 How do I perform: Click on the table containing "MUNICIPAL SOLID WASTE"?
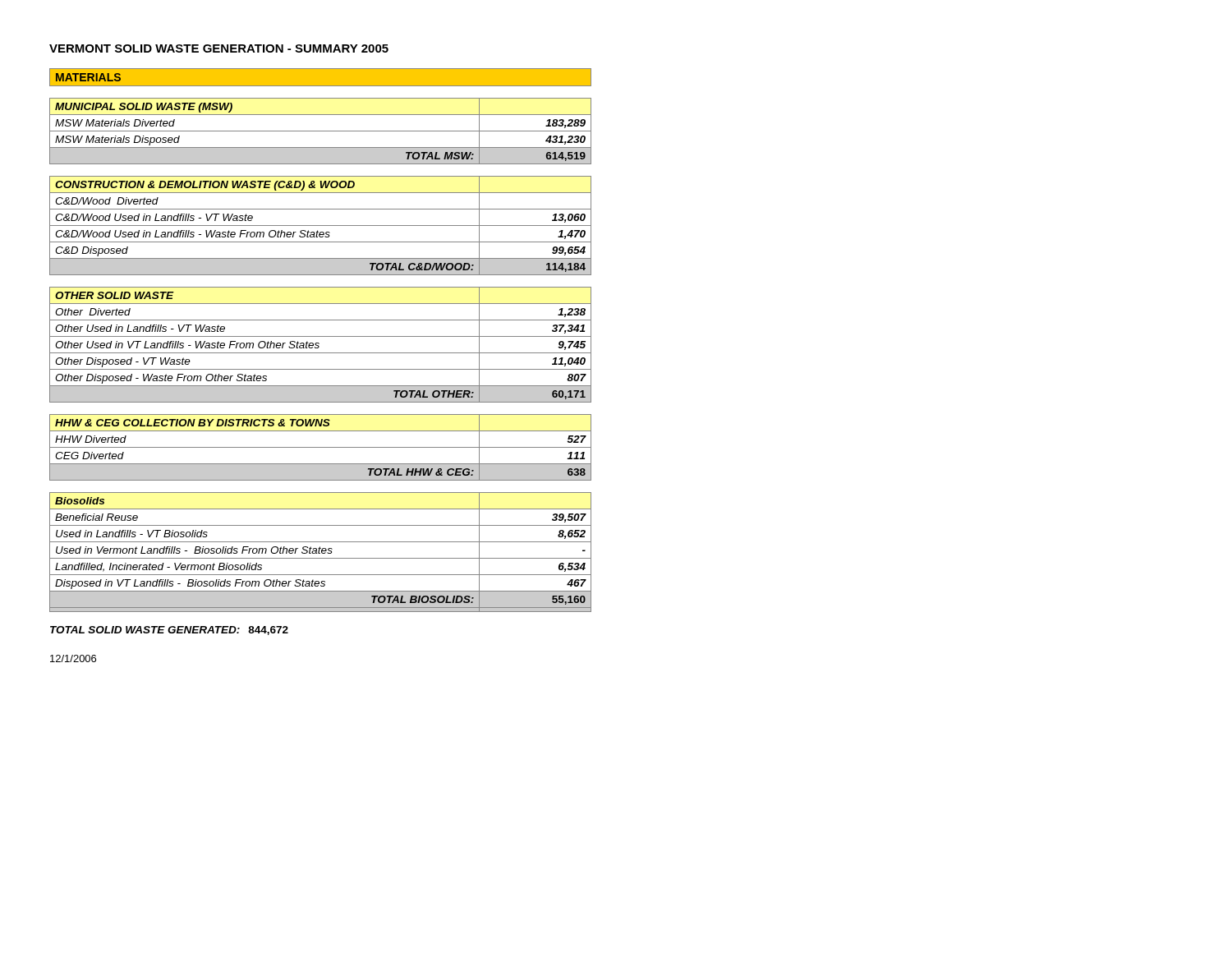point(616,131)
